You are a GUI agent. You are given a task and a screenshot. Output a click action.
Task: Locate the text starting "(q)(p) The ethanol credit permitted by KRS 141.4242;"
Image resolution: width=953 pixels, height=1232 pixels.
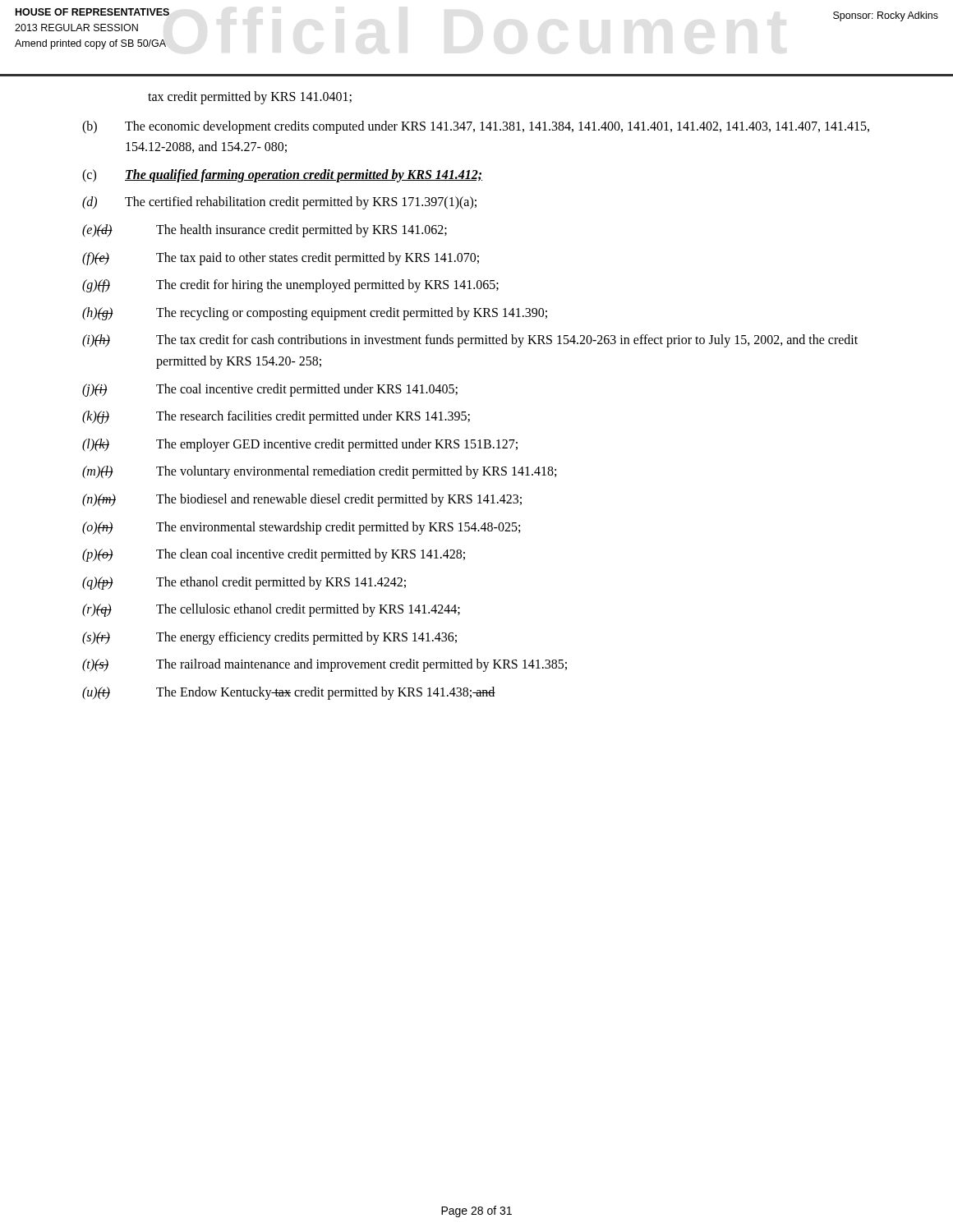245,582
